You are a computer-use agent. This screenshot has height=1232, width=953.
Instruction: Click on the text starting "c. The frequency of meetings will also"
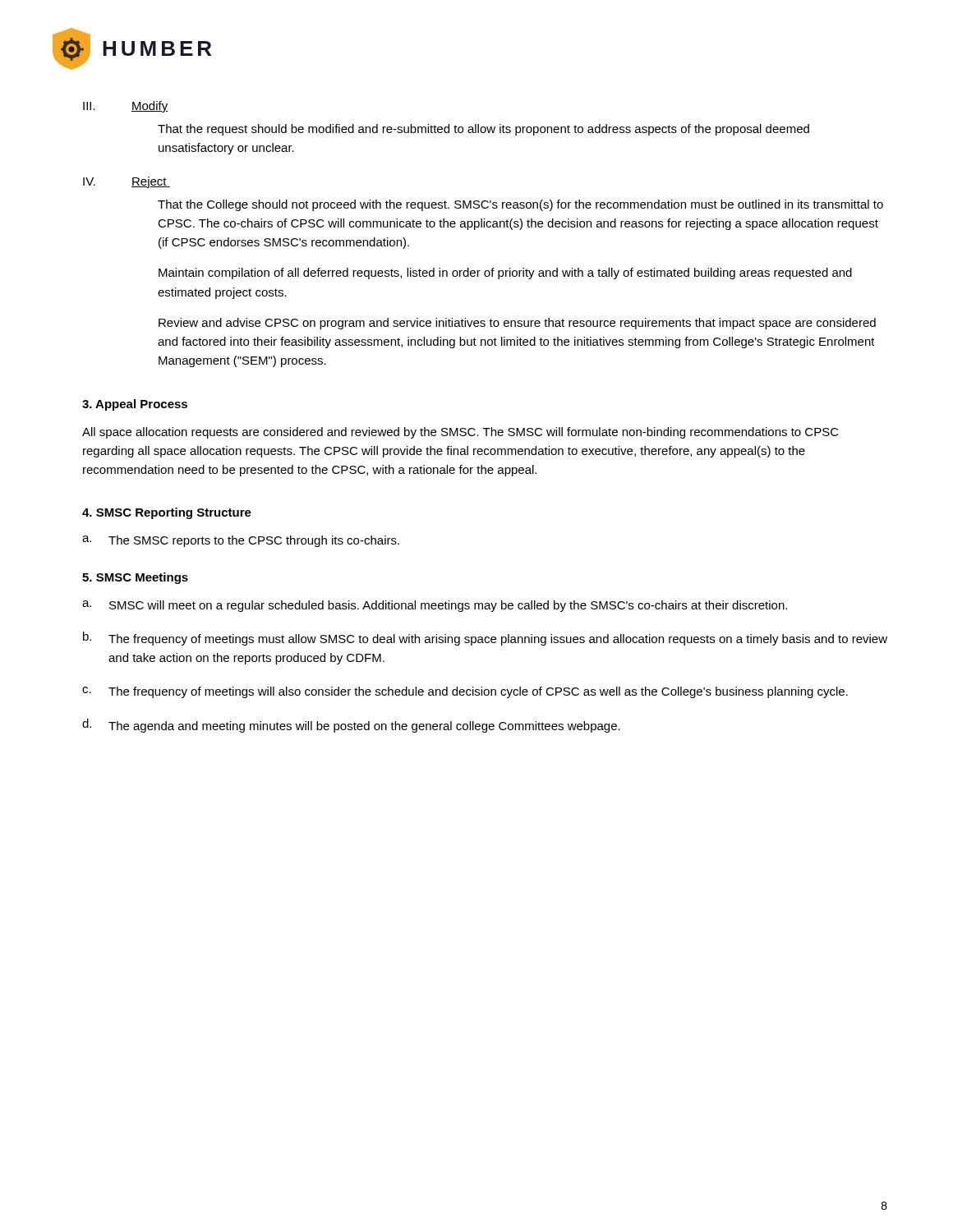(x=485, y=691)
